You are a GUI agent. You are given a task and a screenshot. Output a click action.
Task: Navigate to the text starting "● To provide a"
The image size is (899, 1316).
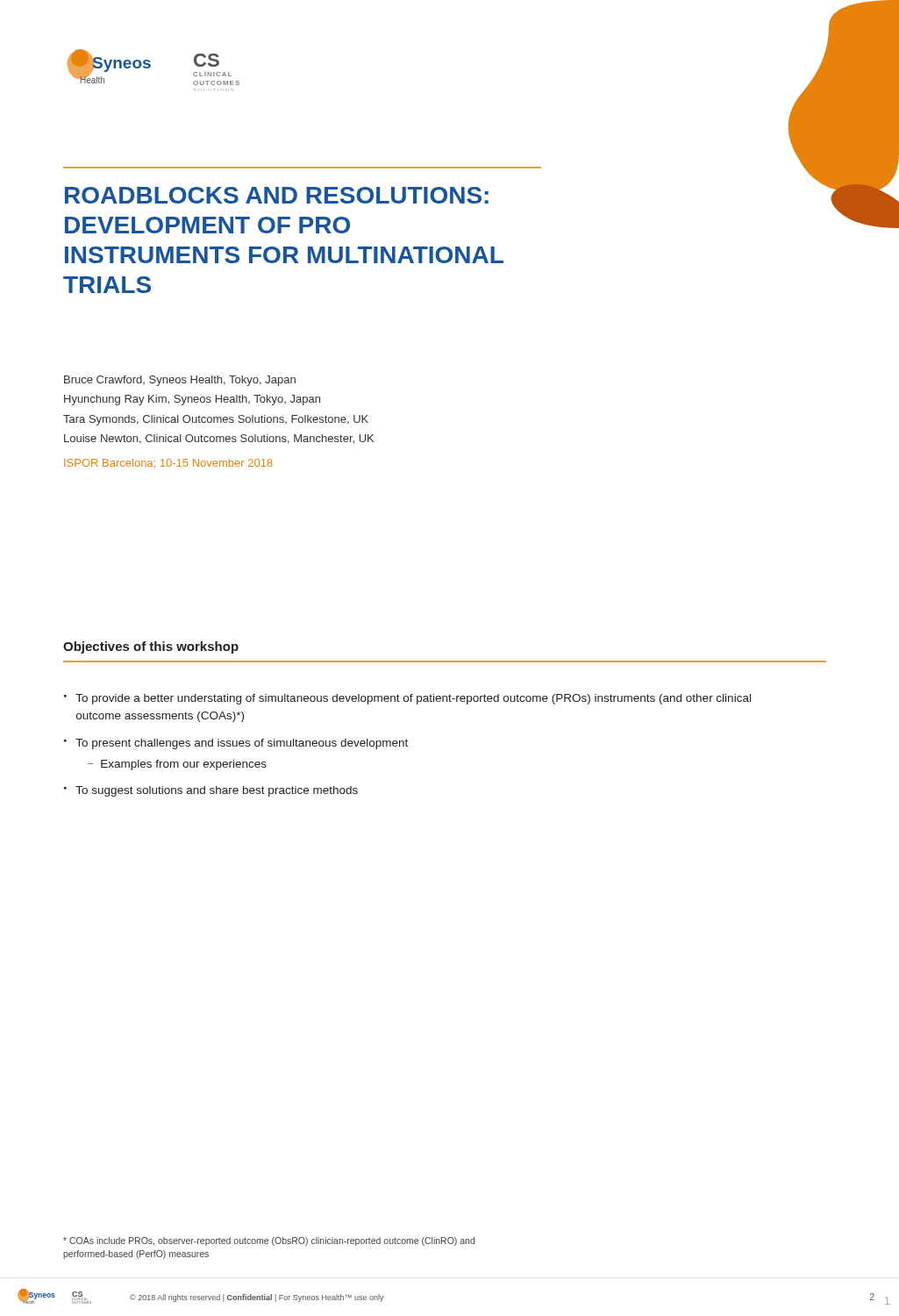click(432, 707)
